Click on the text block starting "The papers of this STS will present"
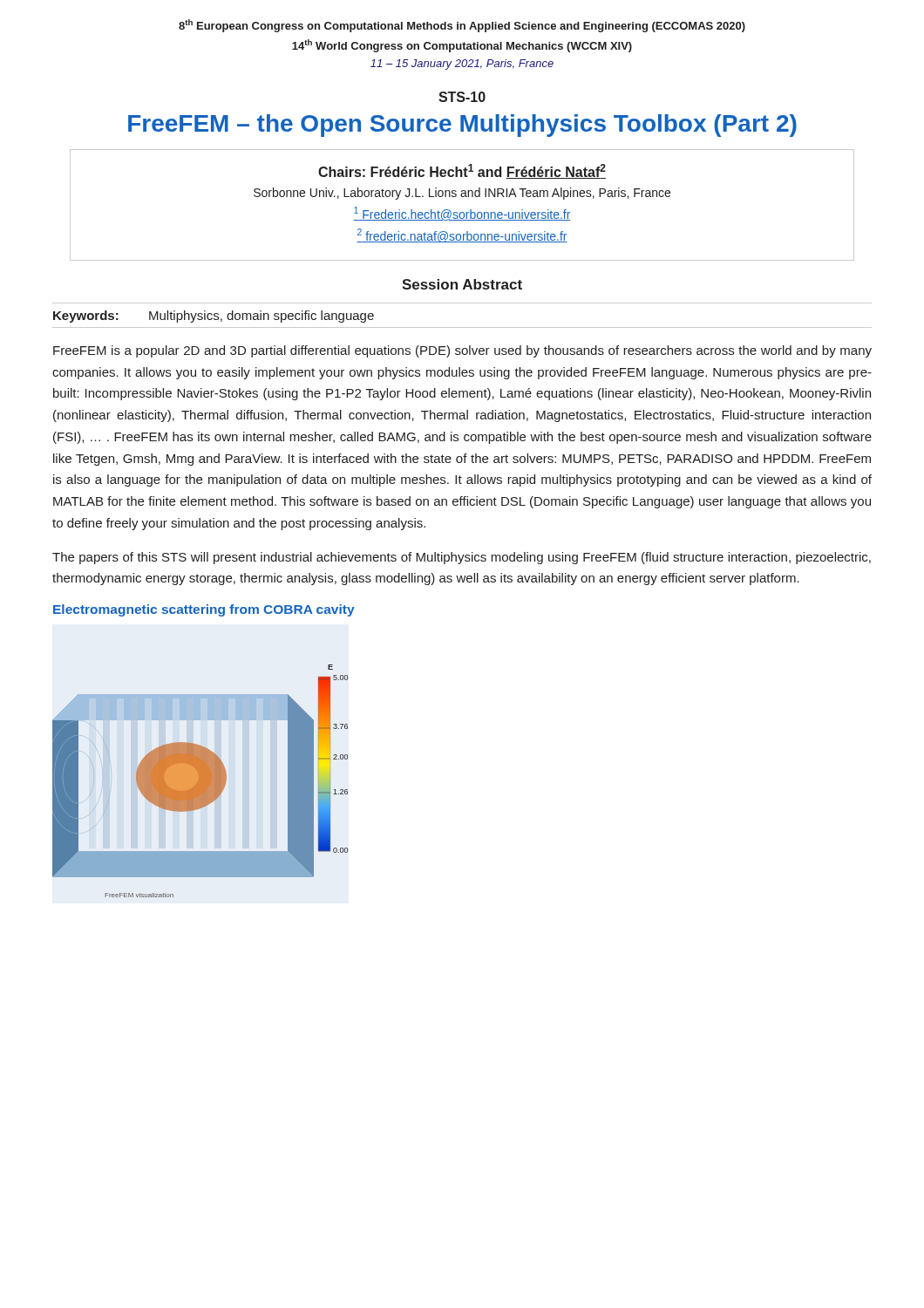The width and height of the screenshot is (924, 1308). coord(462,568)
